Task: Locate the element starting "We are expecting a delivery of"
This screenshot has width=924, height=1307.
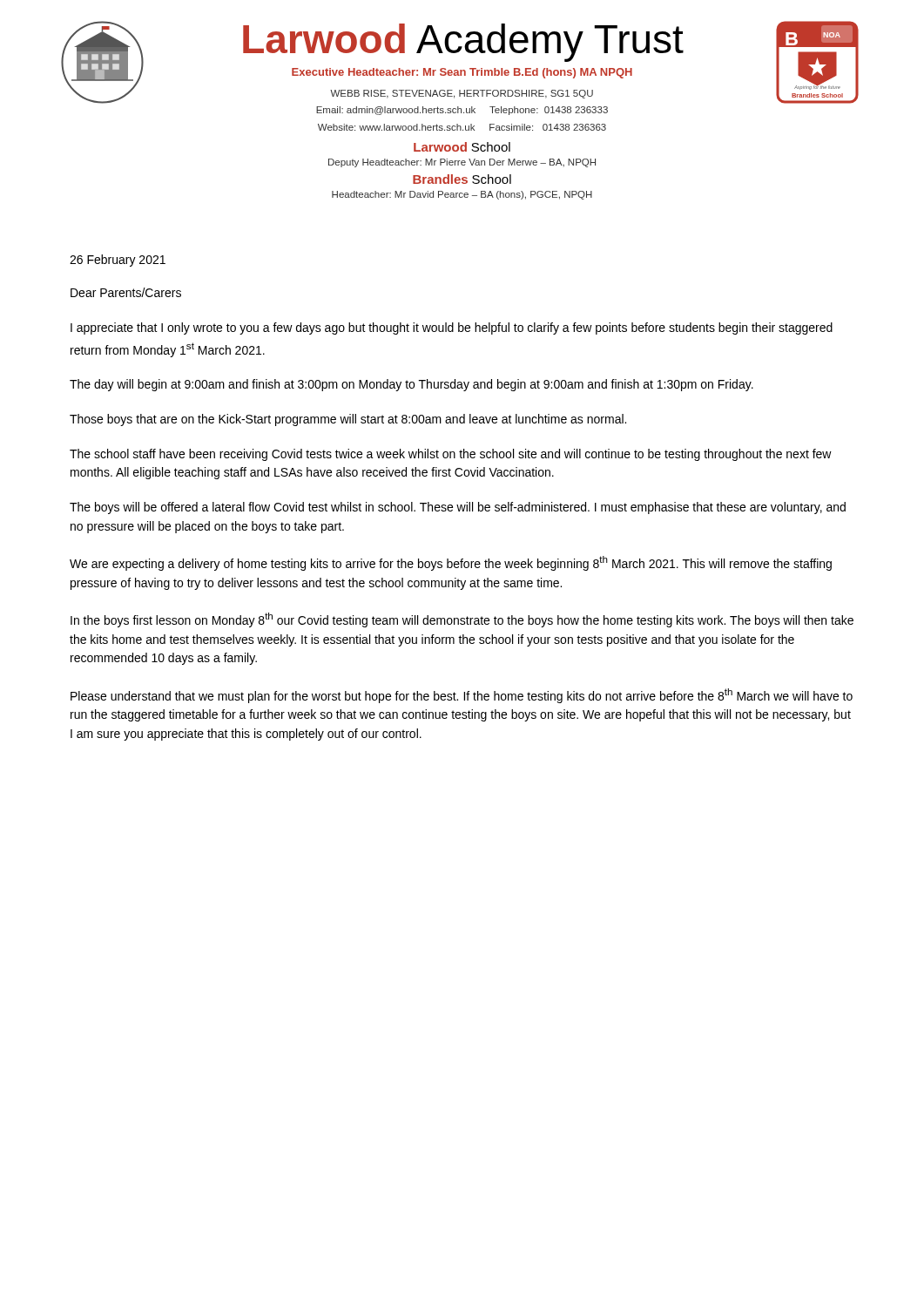Action: point(451,572)
